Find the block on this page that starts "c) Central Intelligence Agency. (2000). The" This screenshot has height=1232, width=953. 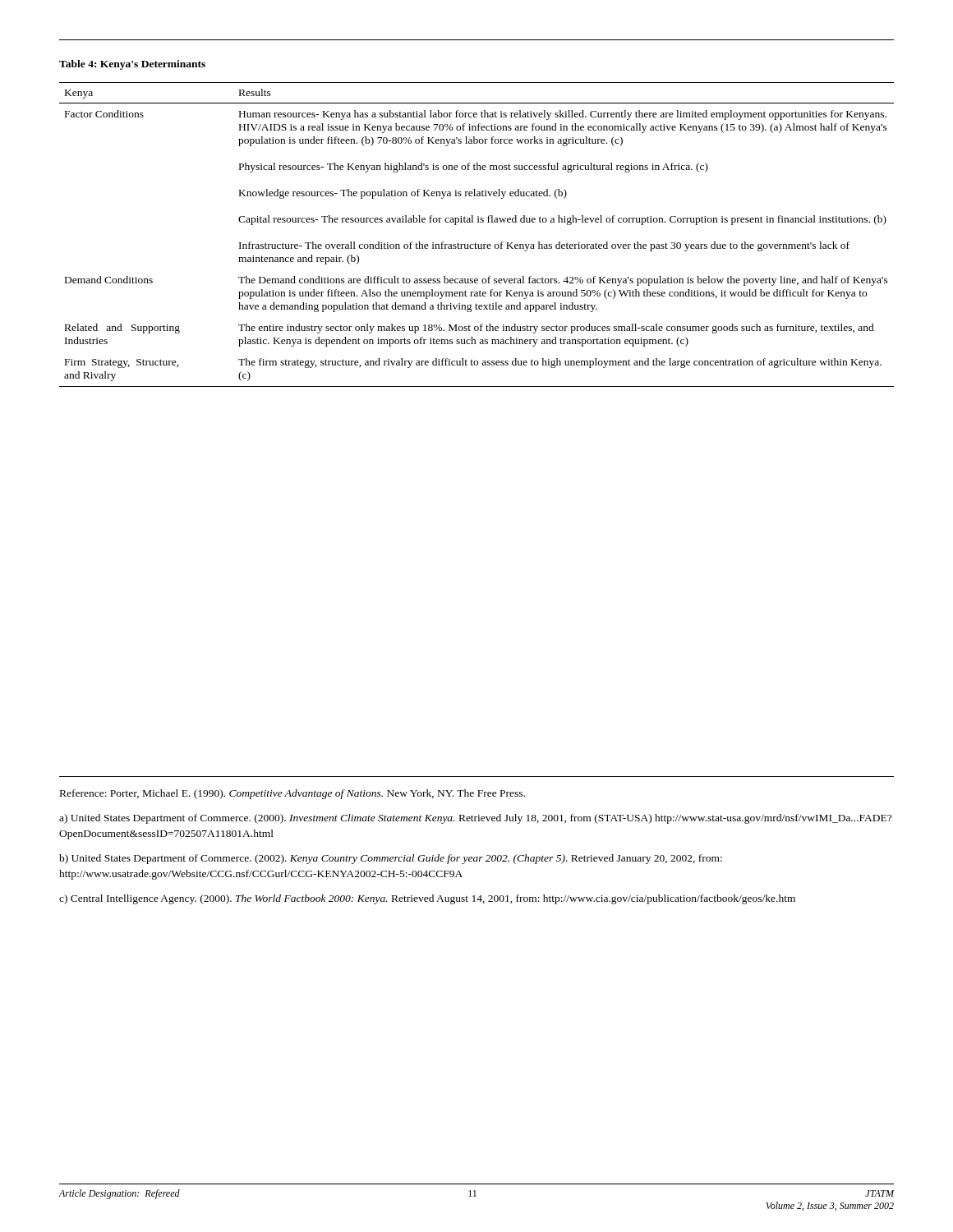point(476,898)
